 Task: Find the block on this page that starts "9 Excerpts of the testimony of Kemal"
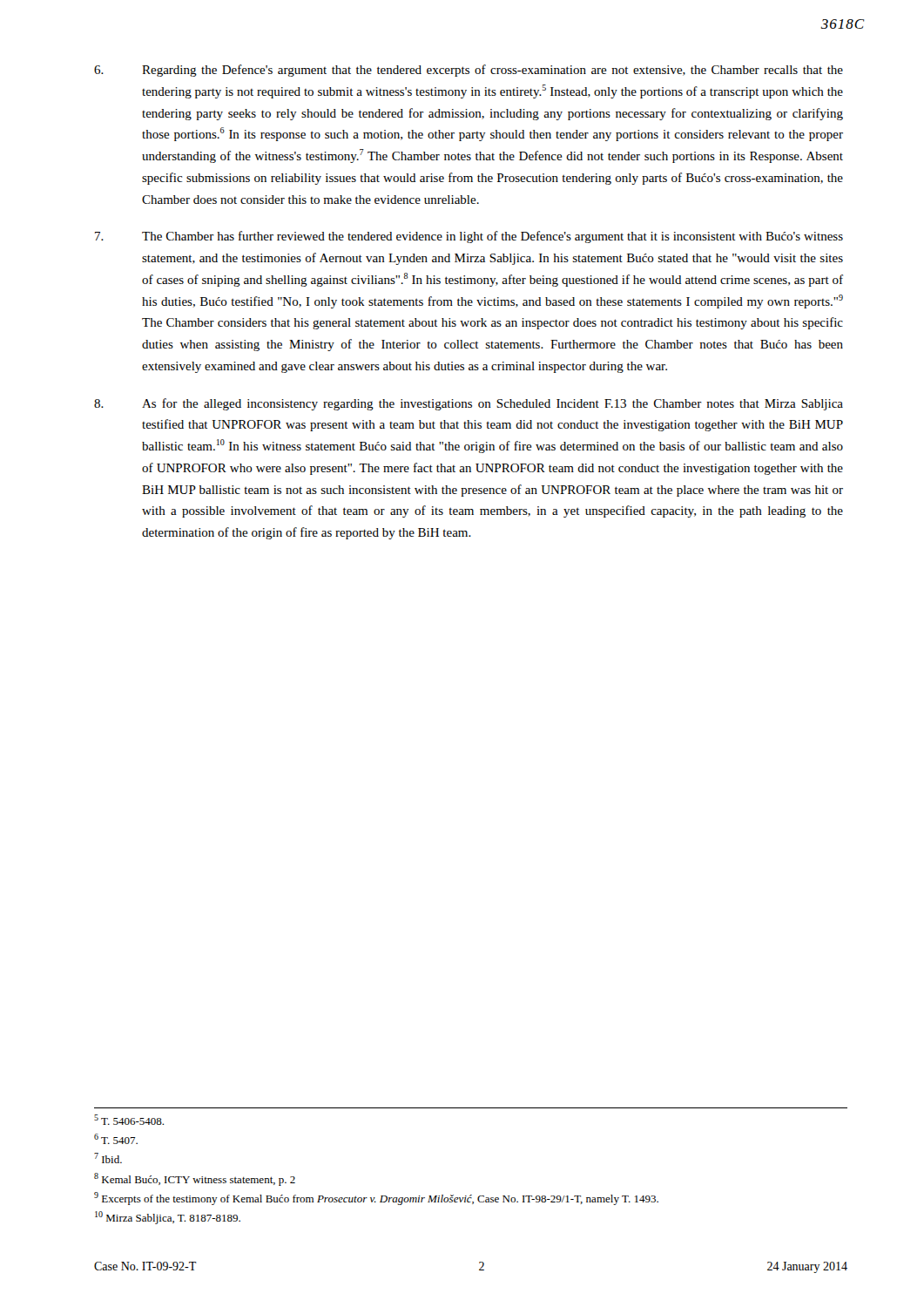coord(376,1197)
